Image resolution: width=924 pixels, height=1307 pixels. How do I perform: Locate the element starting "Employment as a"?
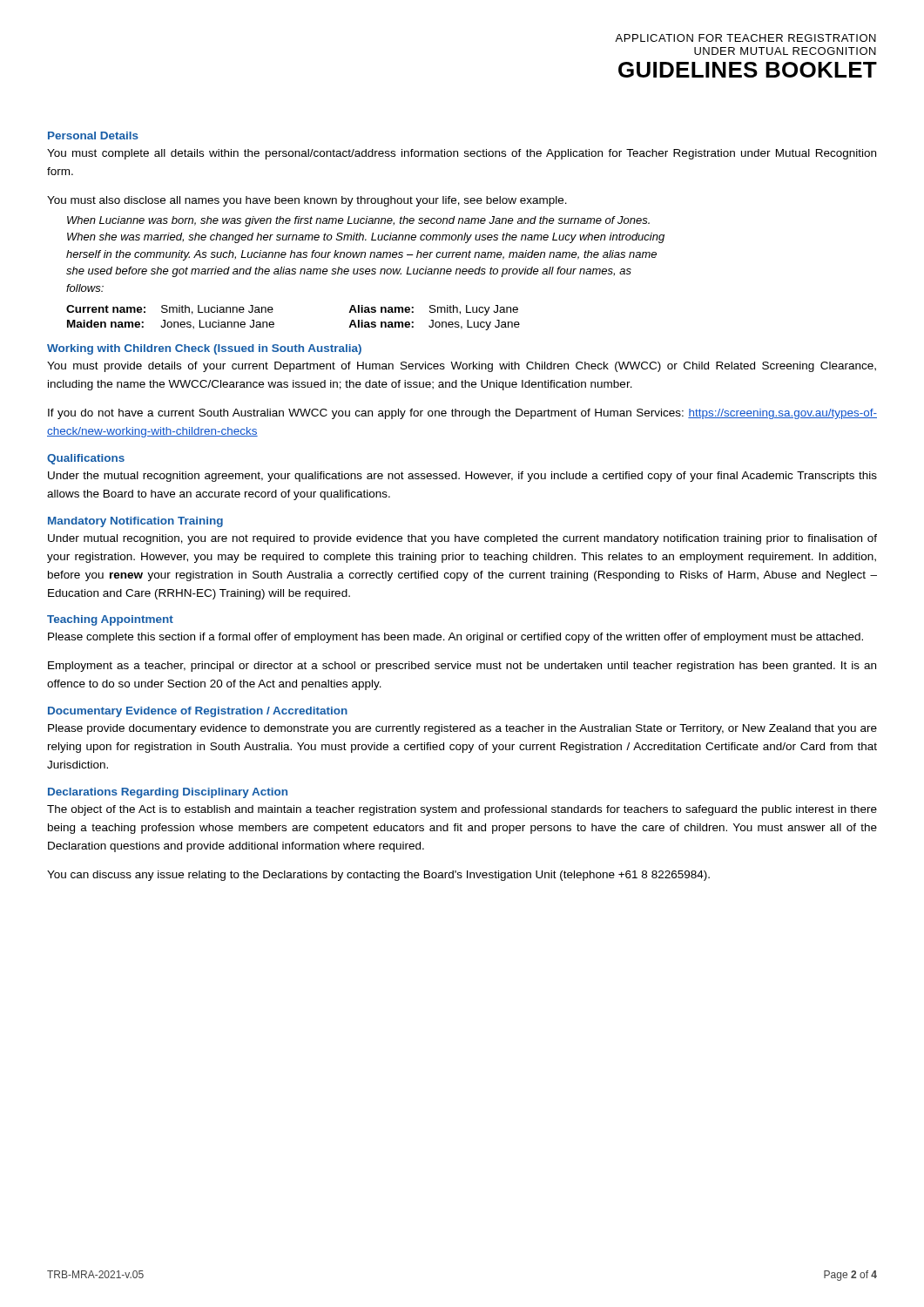coord(462,675)
